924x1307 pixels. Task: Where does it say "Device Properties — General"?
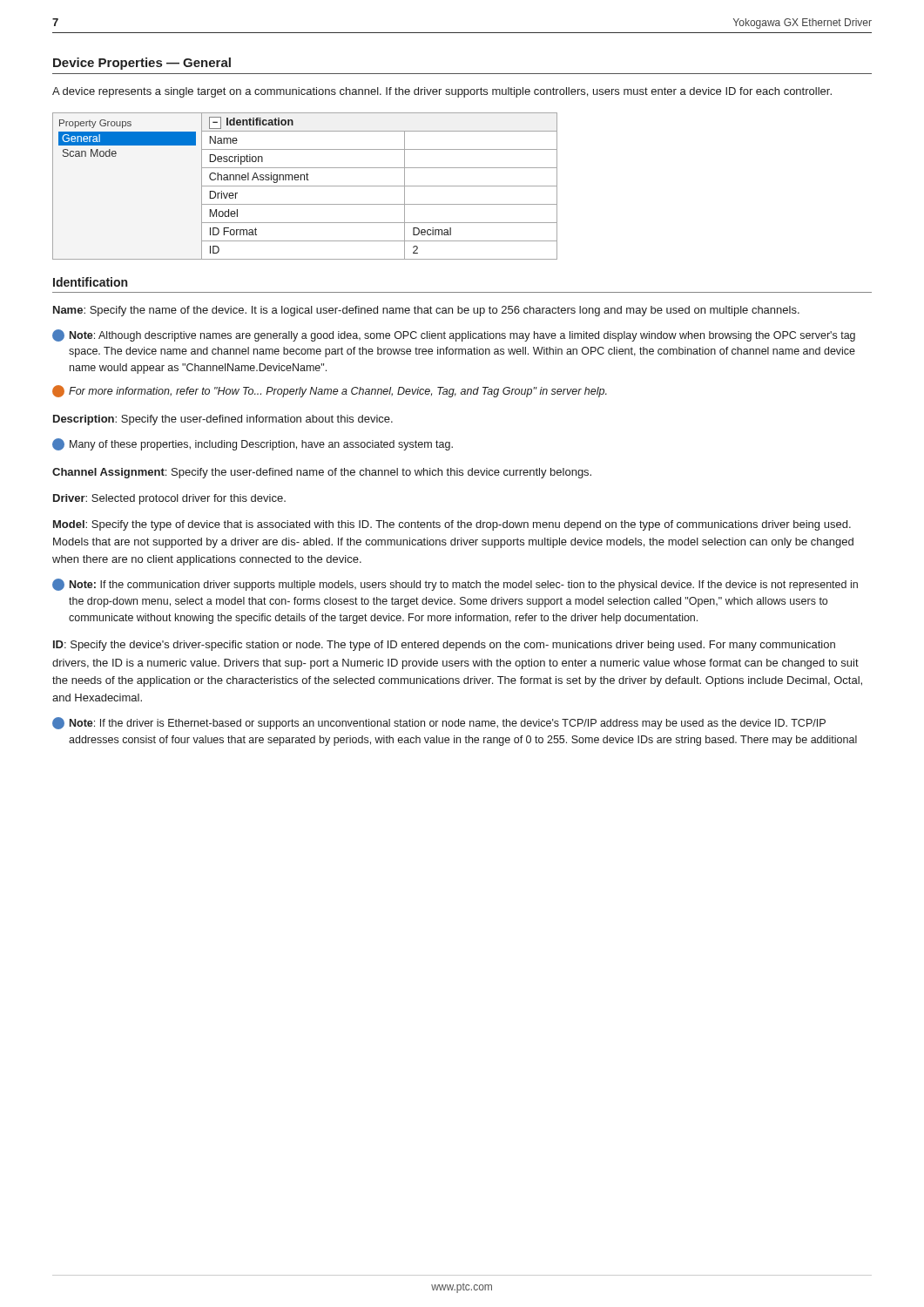[142, 62]
